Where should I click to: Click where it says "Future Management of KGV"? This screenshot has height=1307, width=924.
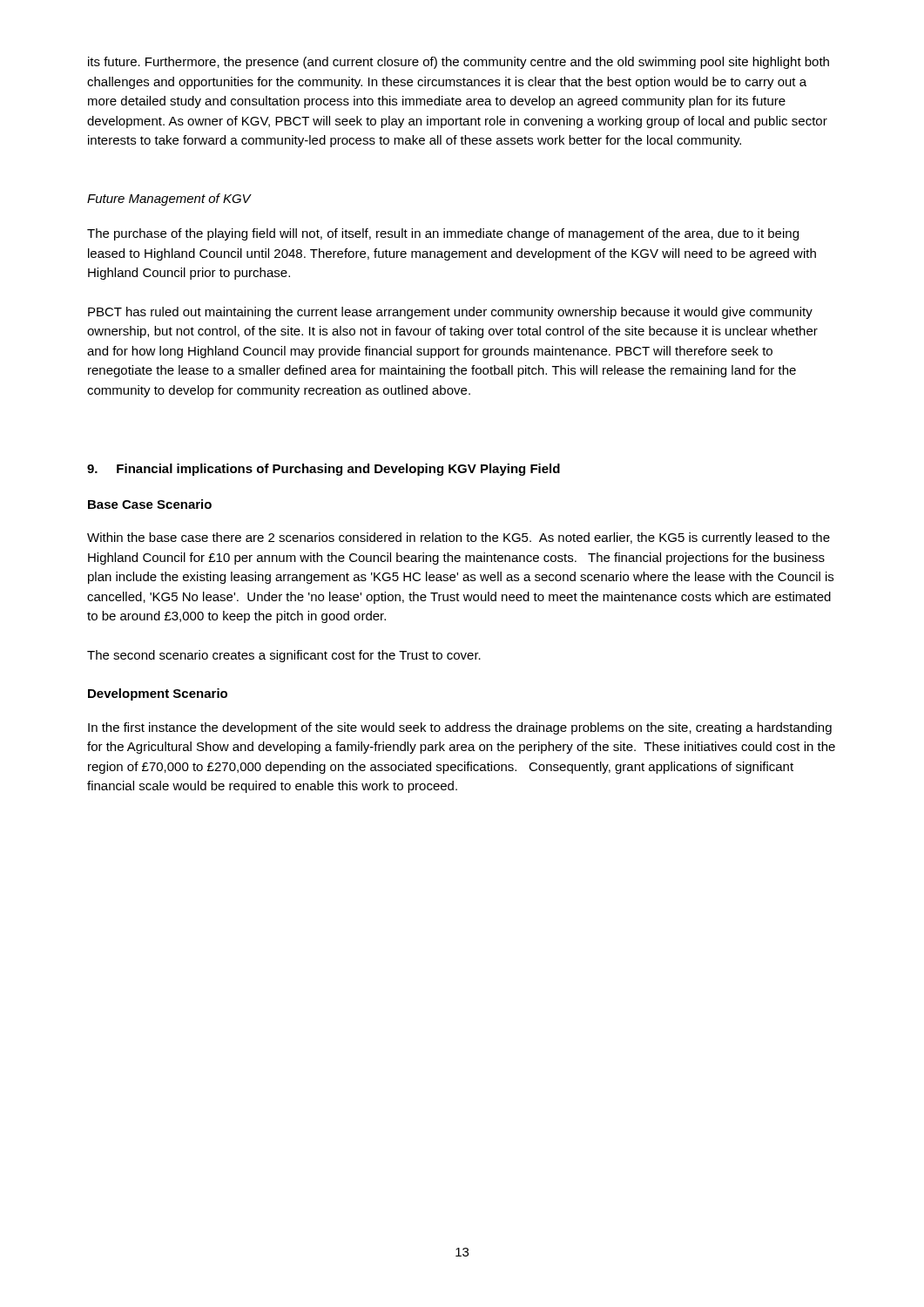(x=169, y=198)
